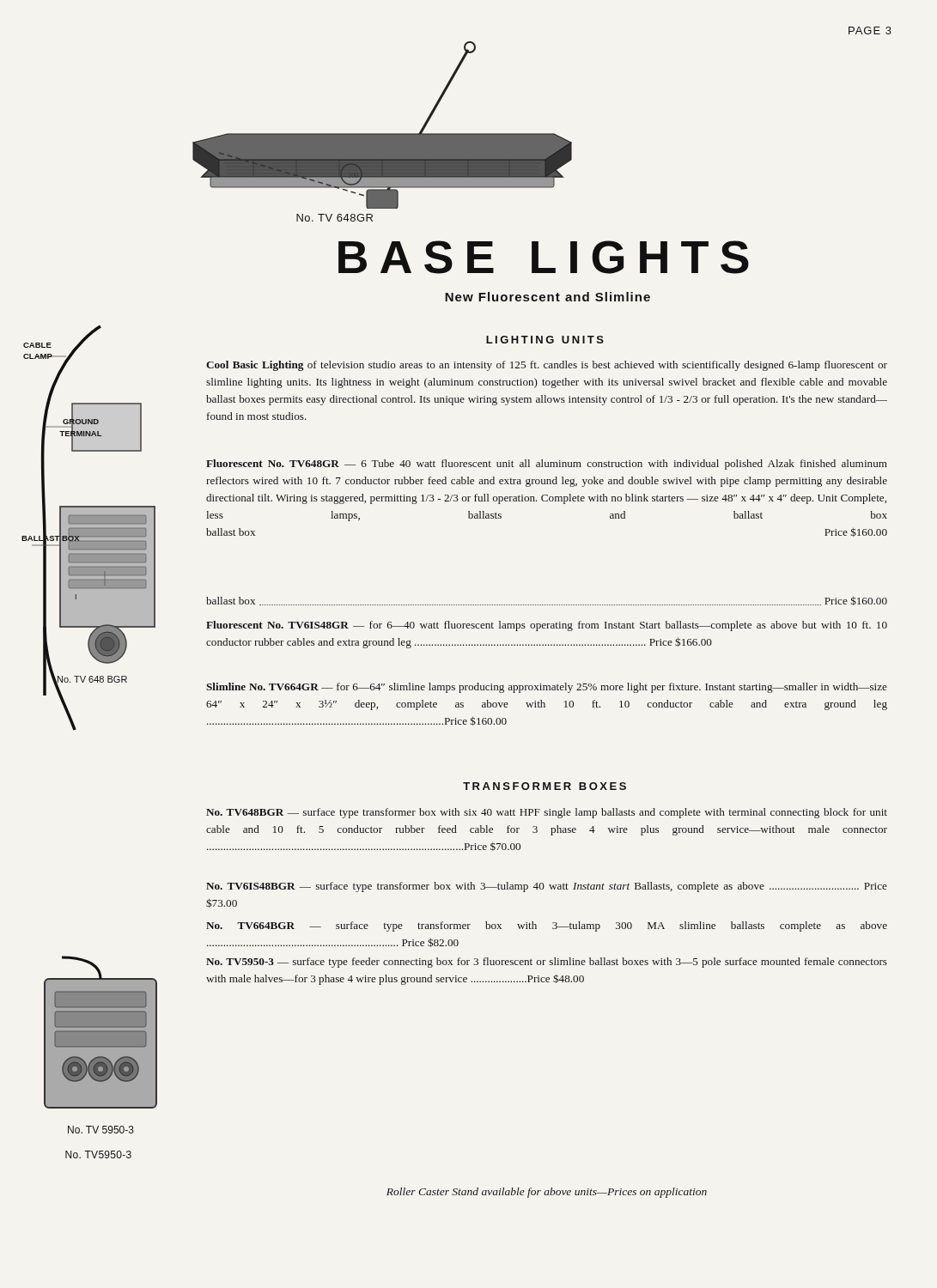This screenshot has width=937, height=1288.
Task: Locate the block of text that opens with "Fluorescent No. TV6IS48GR — for 6—40 watt"
Action: pos(547,633)
